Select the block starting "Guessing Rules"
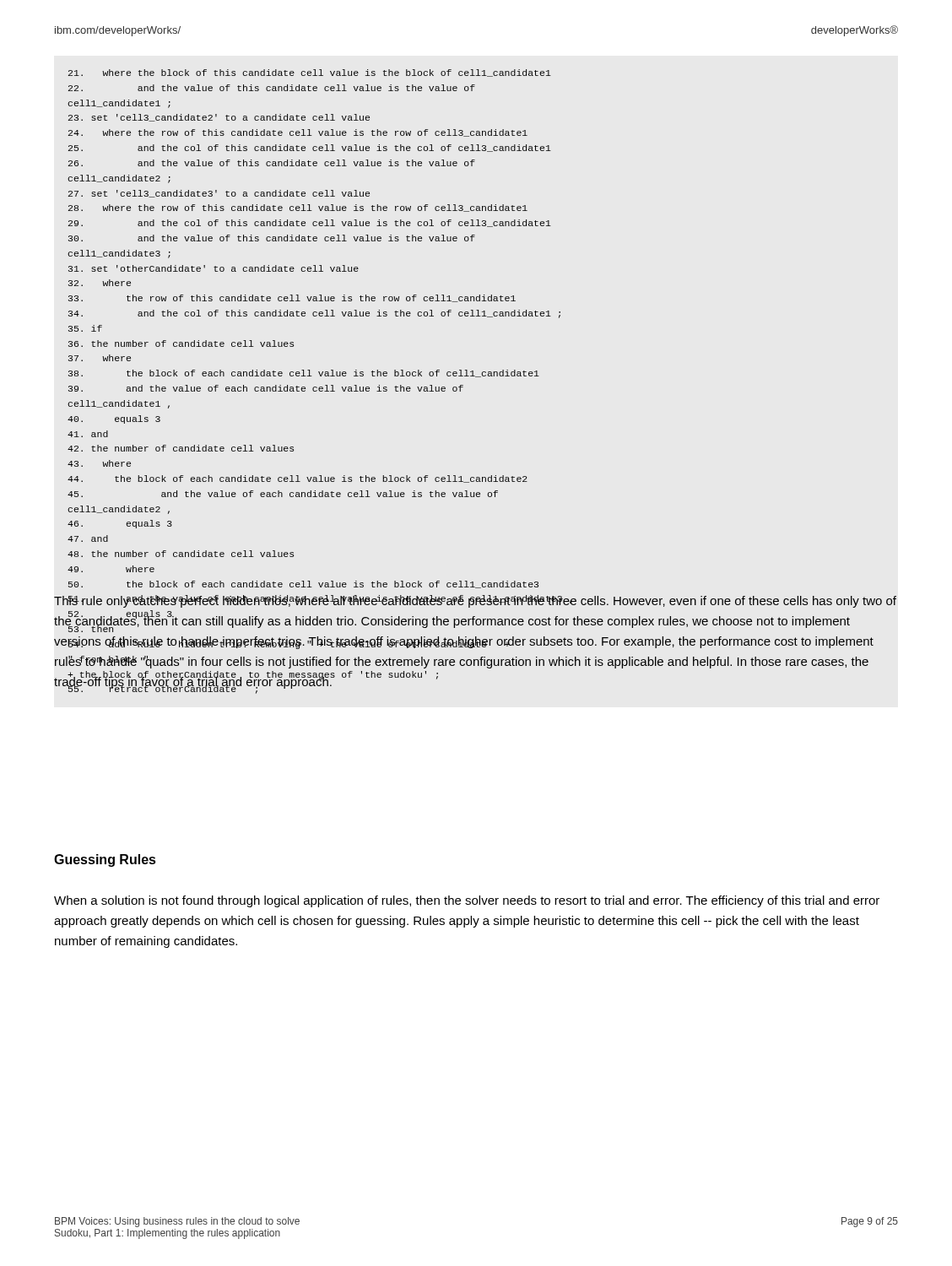This screenshot has height=1266, width=952. click(x=105, y=860)
